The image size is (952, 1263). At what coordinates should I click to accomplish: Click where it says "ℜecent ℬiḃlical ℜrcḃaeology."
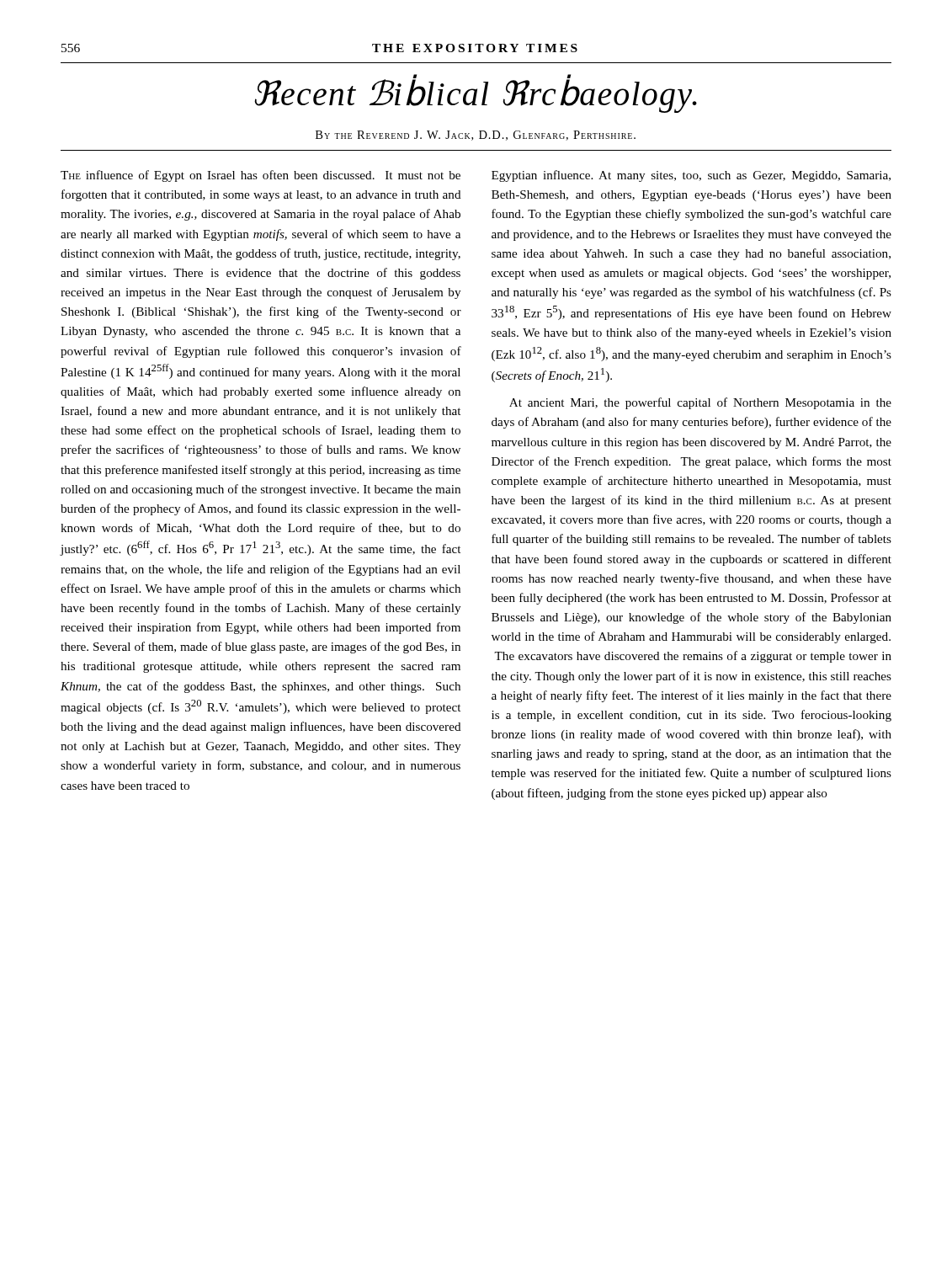[x=476, y=94]
